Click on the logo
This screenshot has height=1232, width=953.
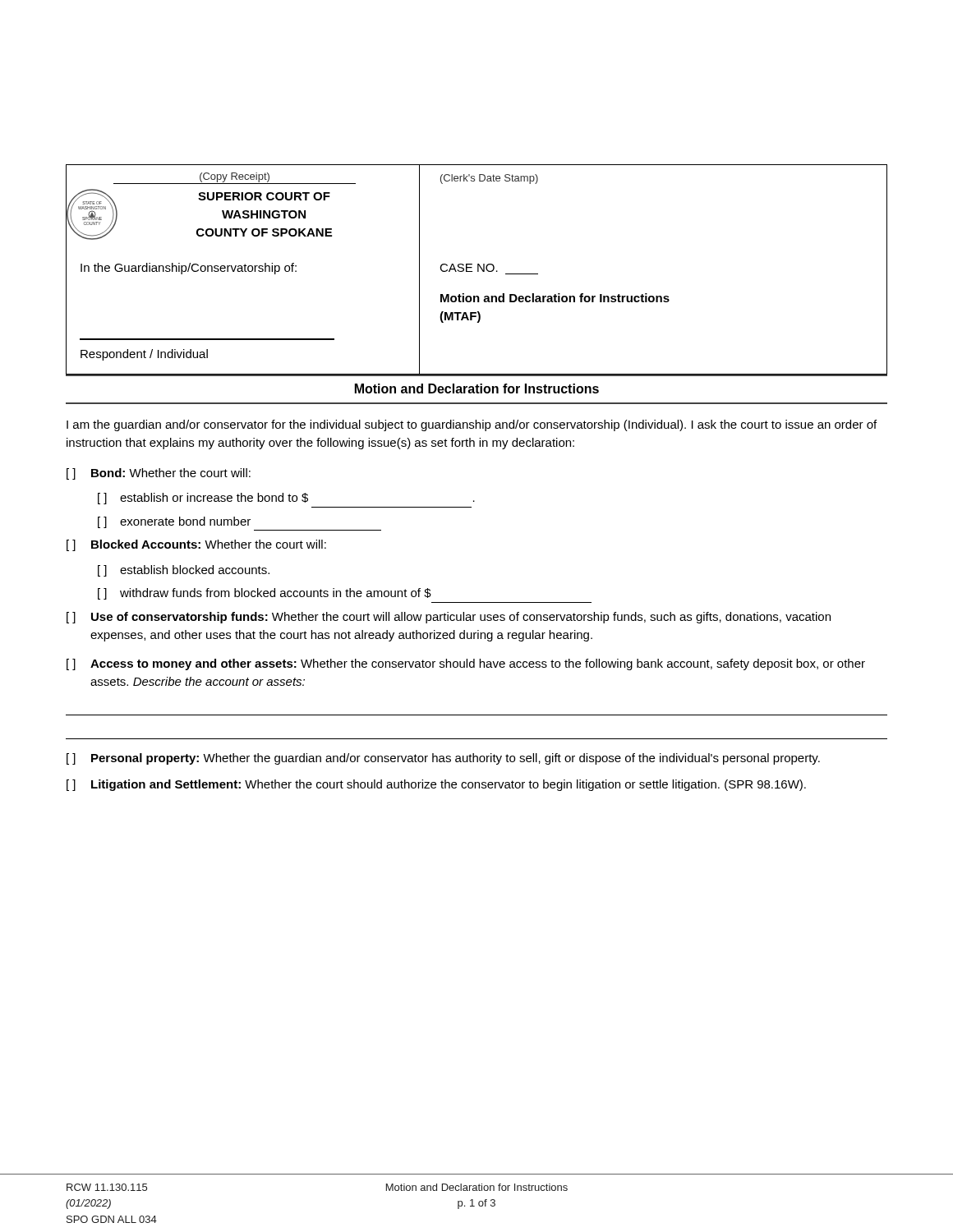tap(235, 214)
